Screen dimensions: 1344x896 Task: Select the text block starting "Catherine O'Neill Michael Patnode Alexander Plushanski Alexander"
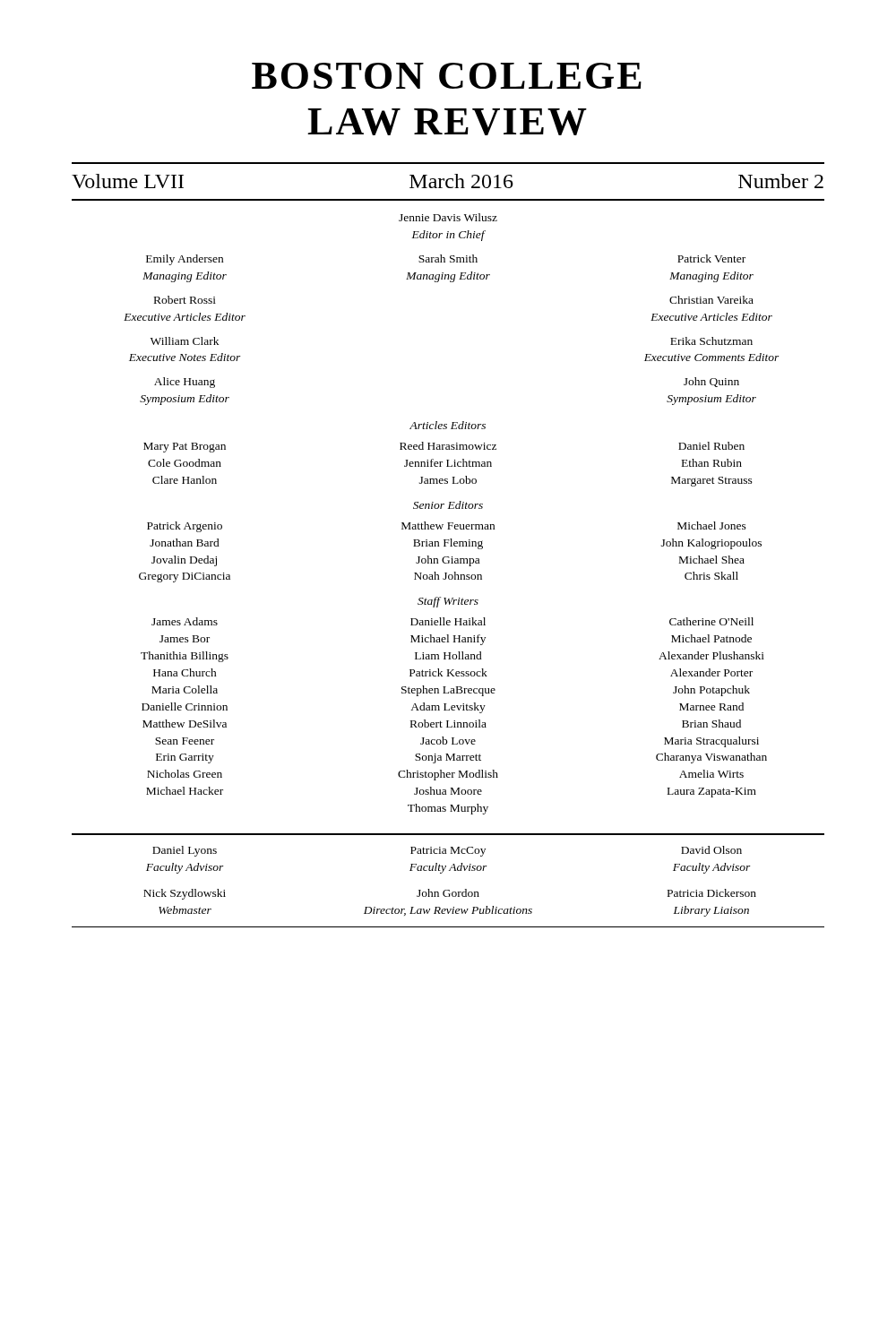click(711, 707)
